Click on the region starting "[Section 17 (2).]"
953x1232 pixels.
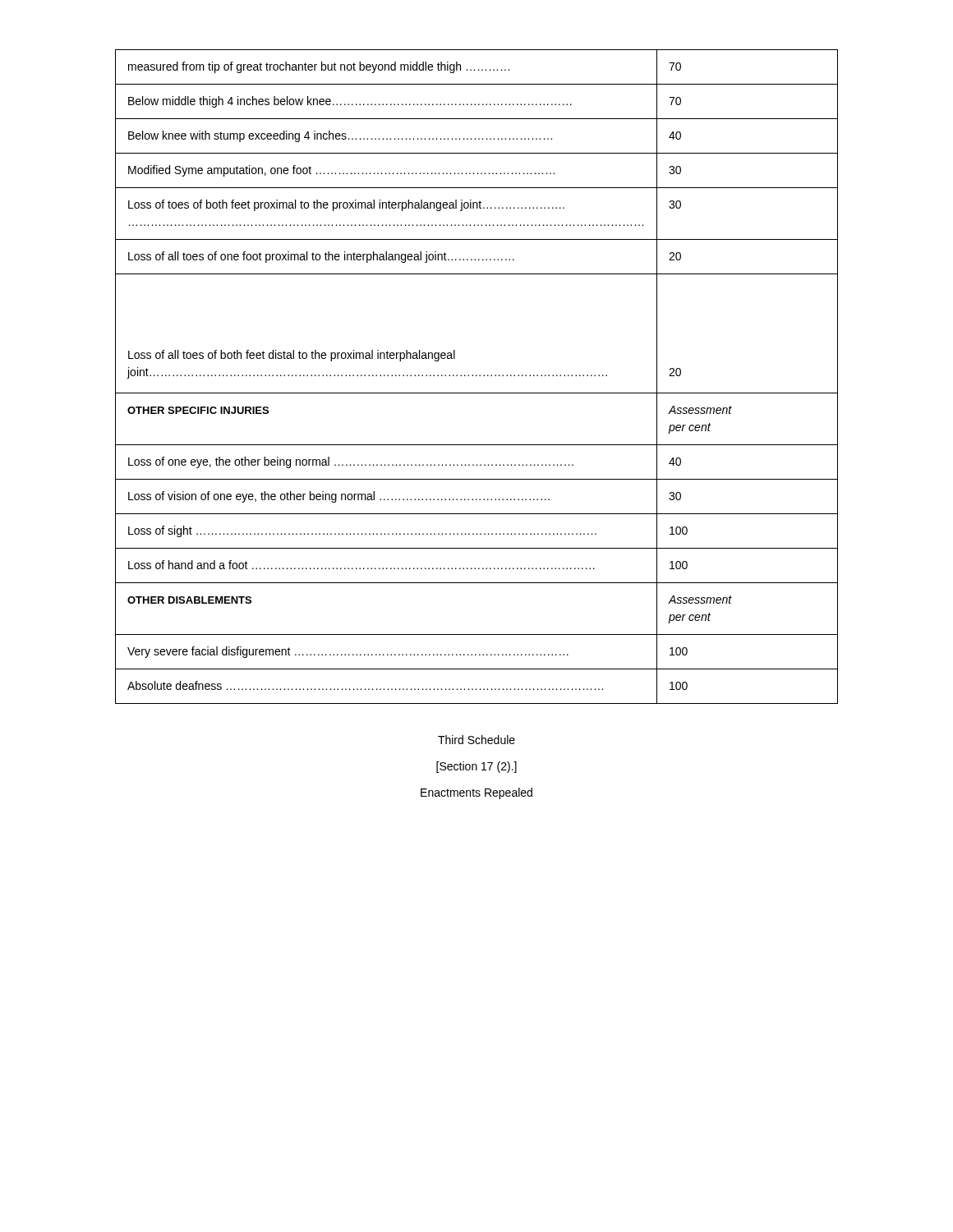(476, 766)
